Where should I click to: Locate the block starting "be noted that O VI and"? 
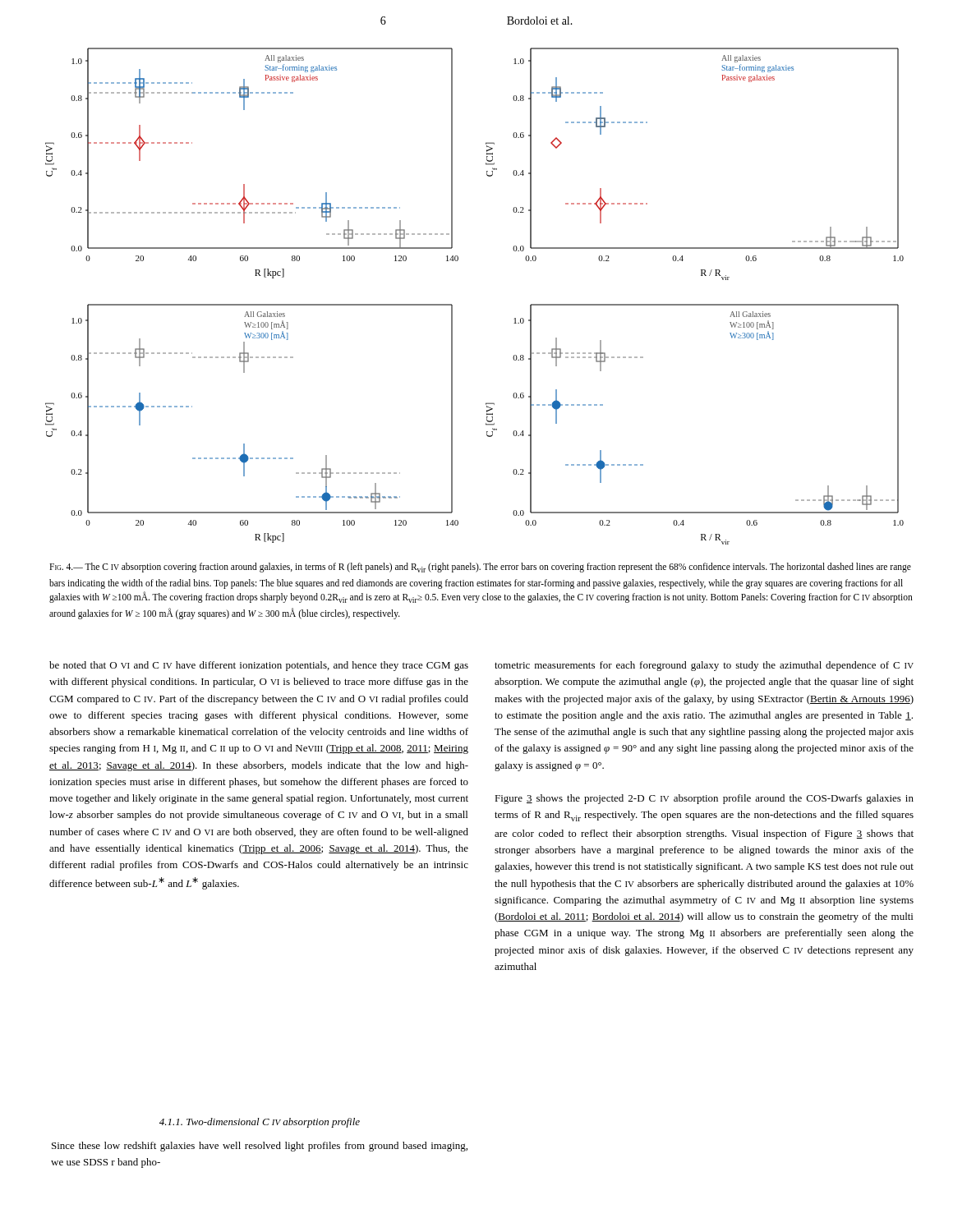click(259, 774)
